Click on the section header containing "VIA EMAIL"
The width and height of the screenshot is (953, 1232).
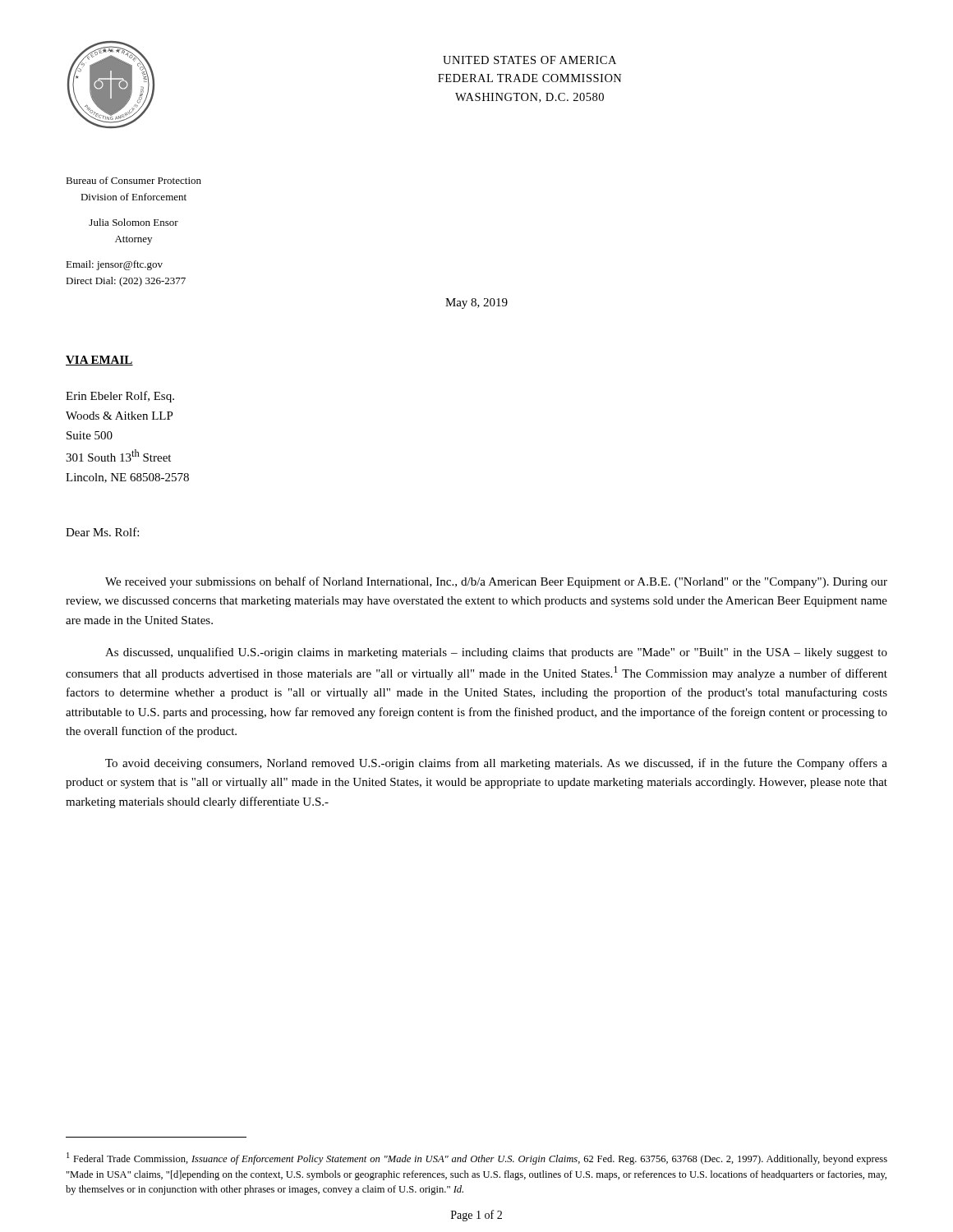99,360
